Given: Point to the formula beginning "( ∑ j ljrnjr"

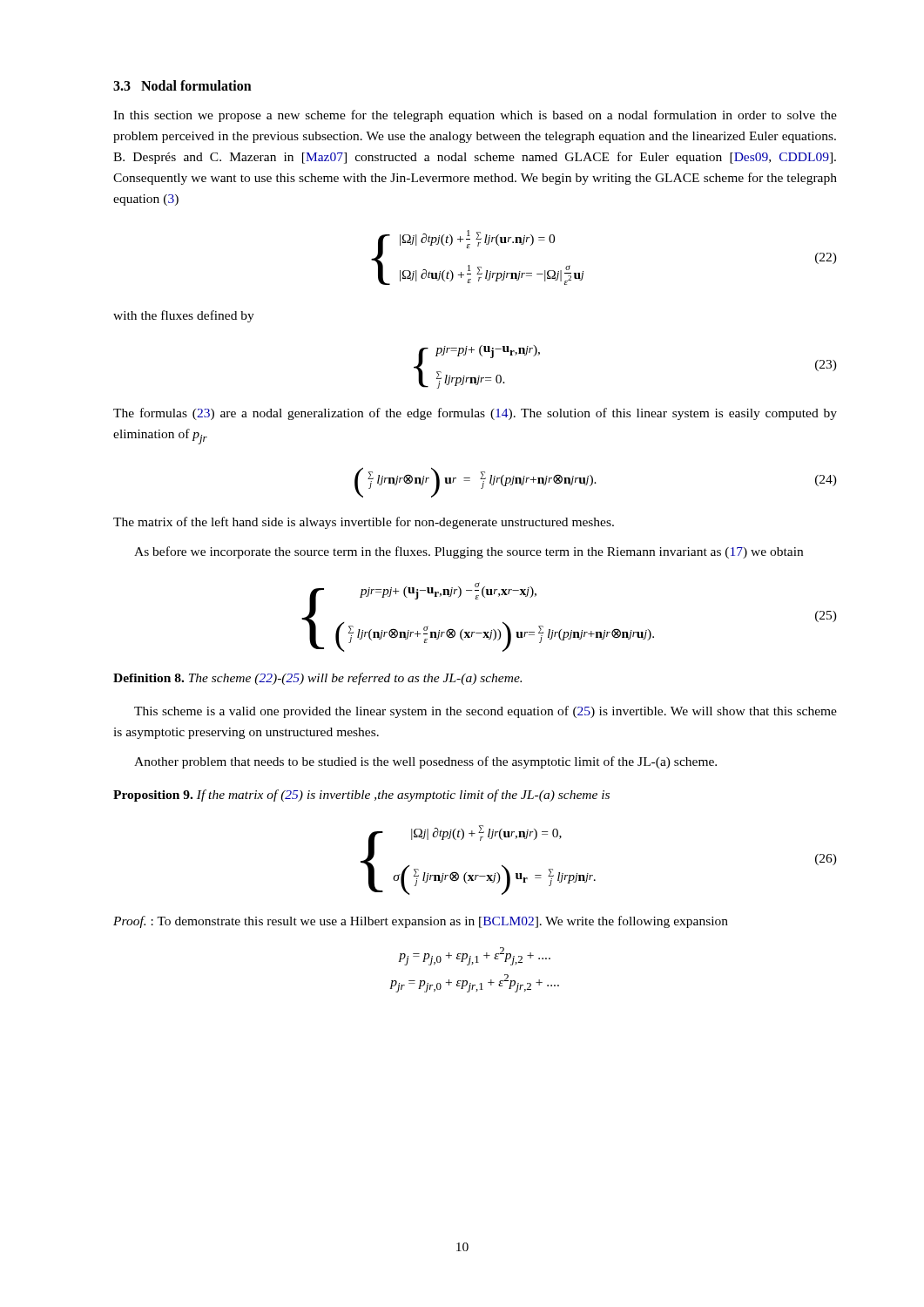Looking at the screenshot, I should click(x=475, y=479).
